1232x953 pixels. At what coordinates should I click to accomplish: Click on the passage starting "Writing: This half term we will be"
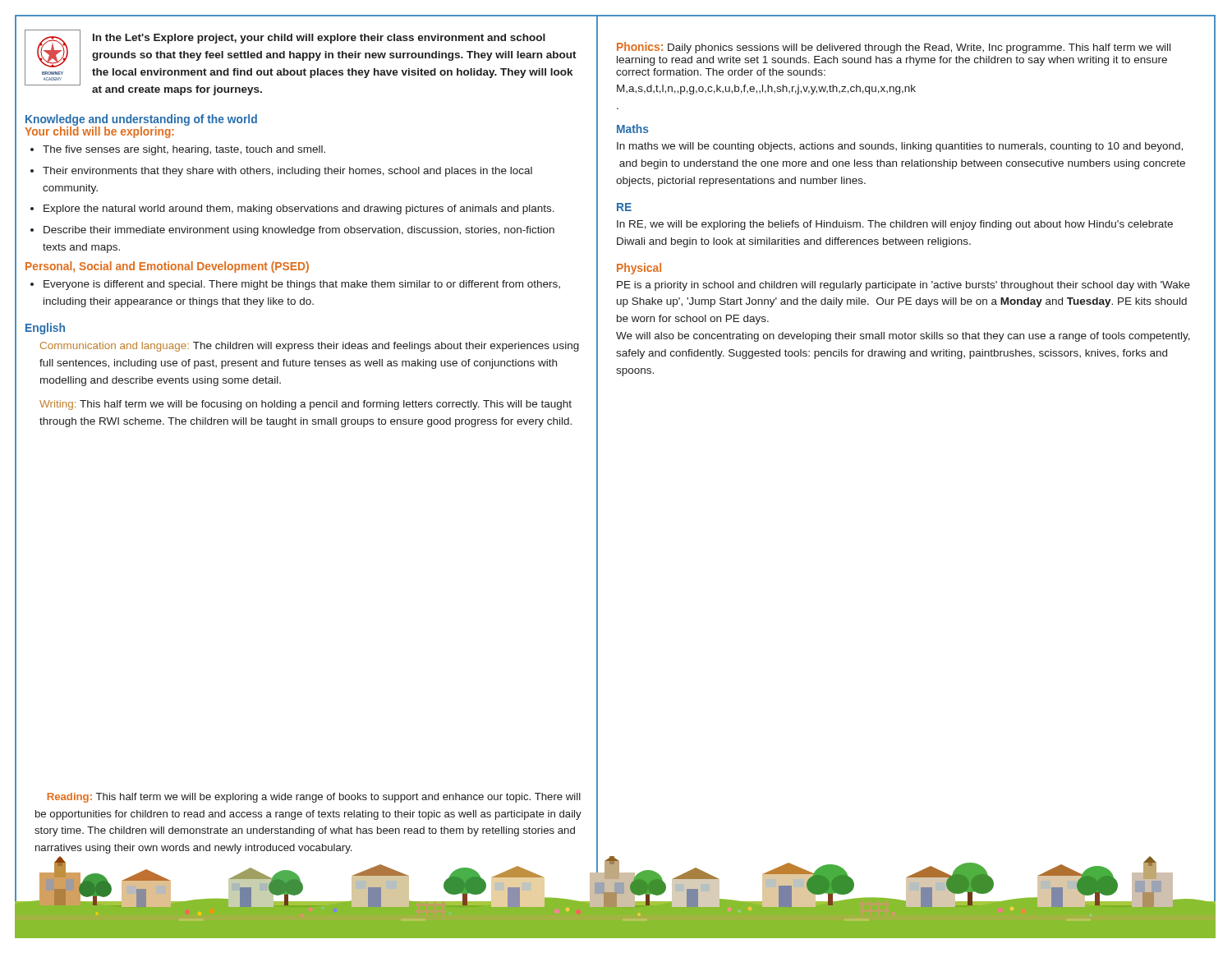[x=306, y=412]
